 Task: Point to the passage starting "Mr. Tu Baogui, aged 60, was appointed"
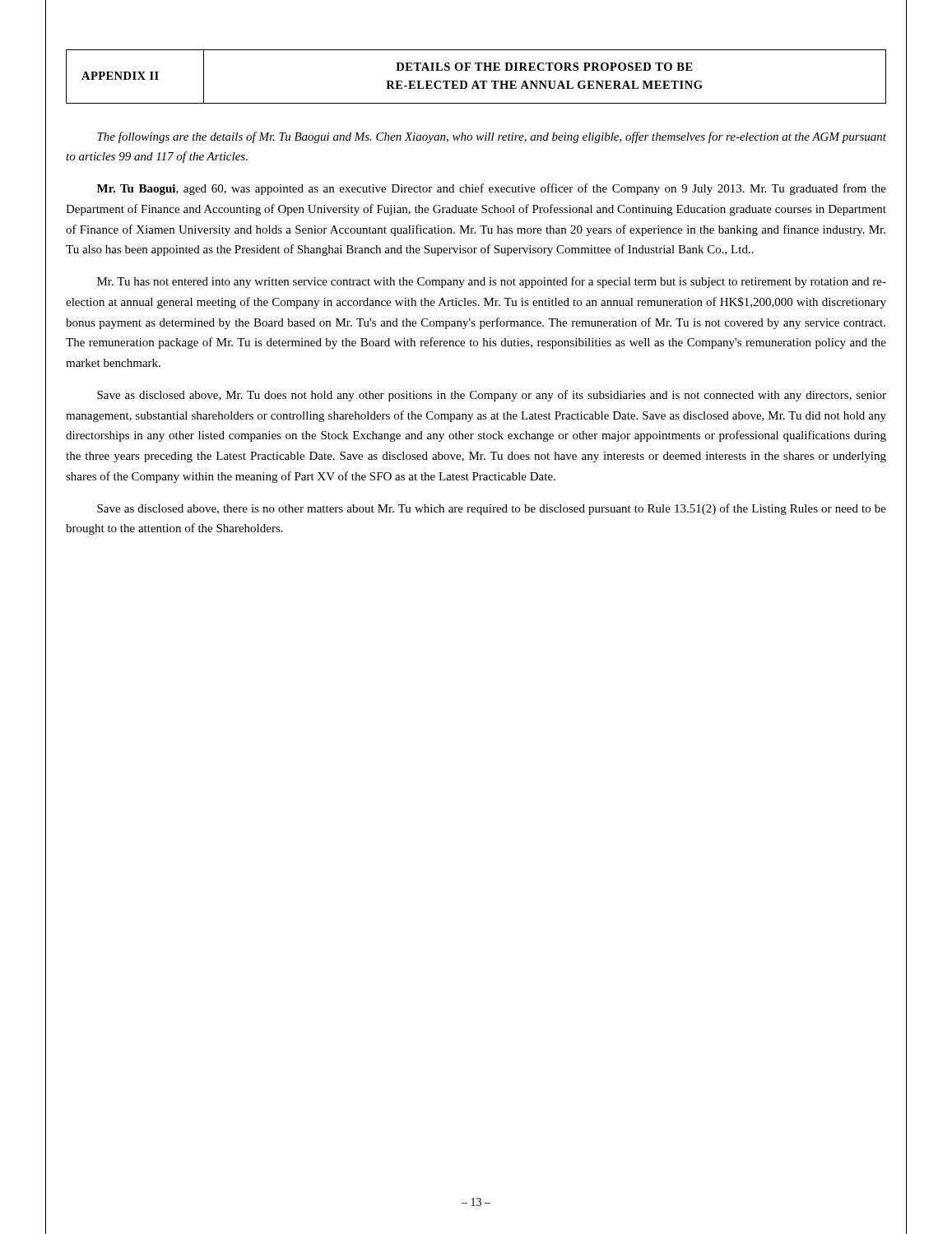[476, 219]
